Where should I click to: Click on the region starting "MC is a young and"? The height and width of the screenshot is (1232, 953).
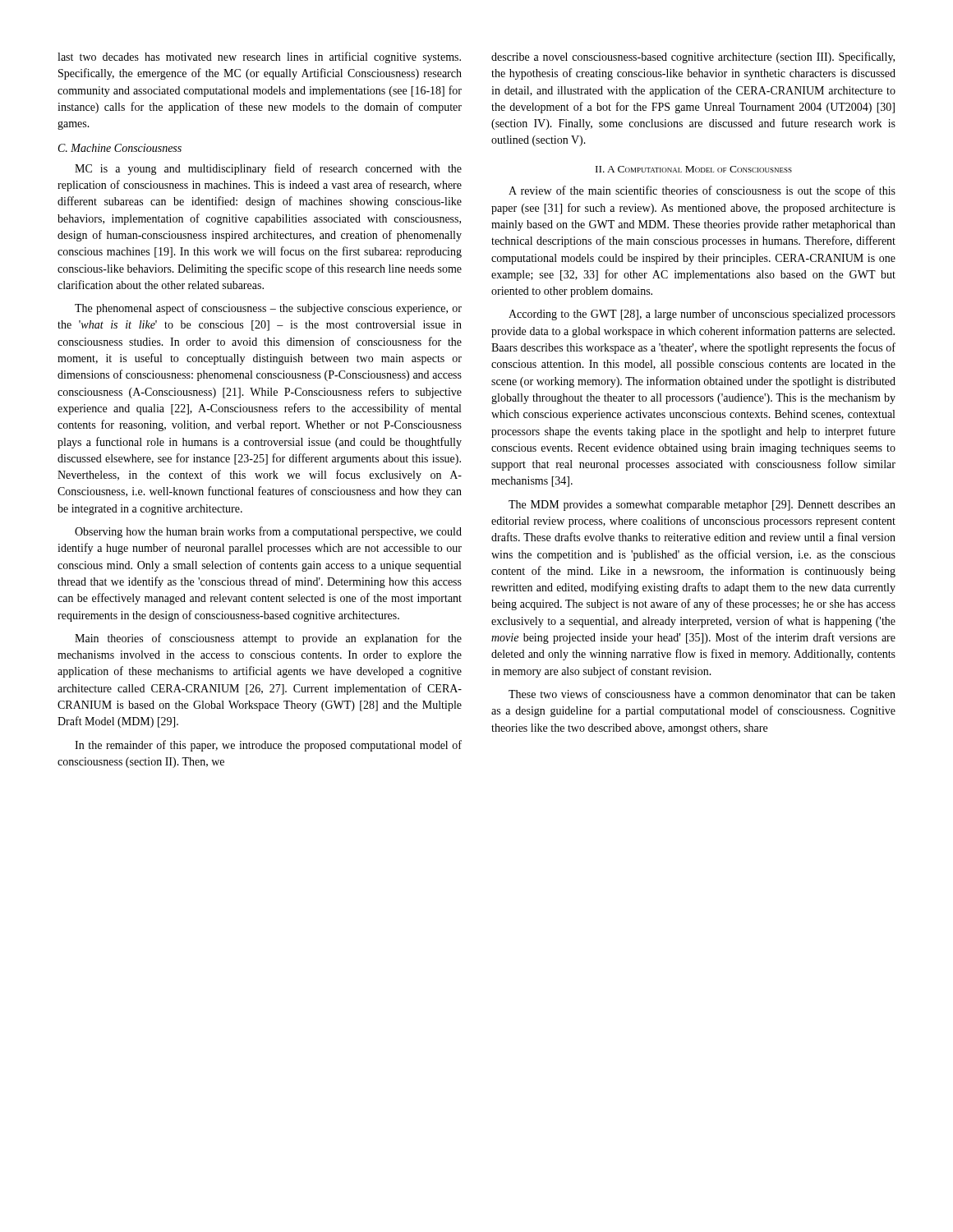[x=260, y=227]
